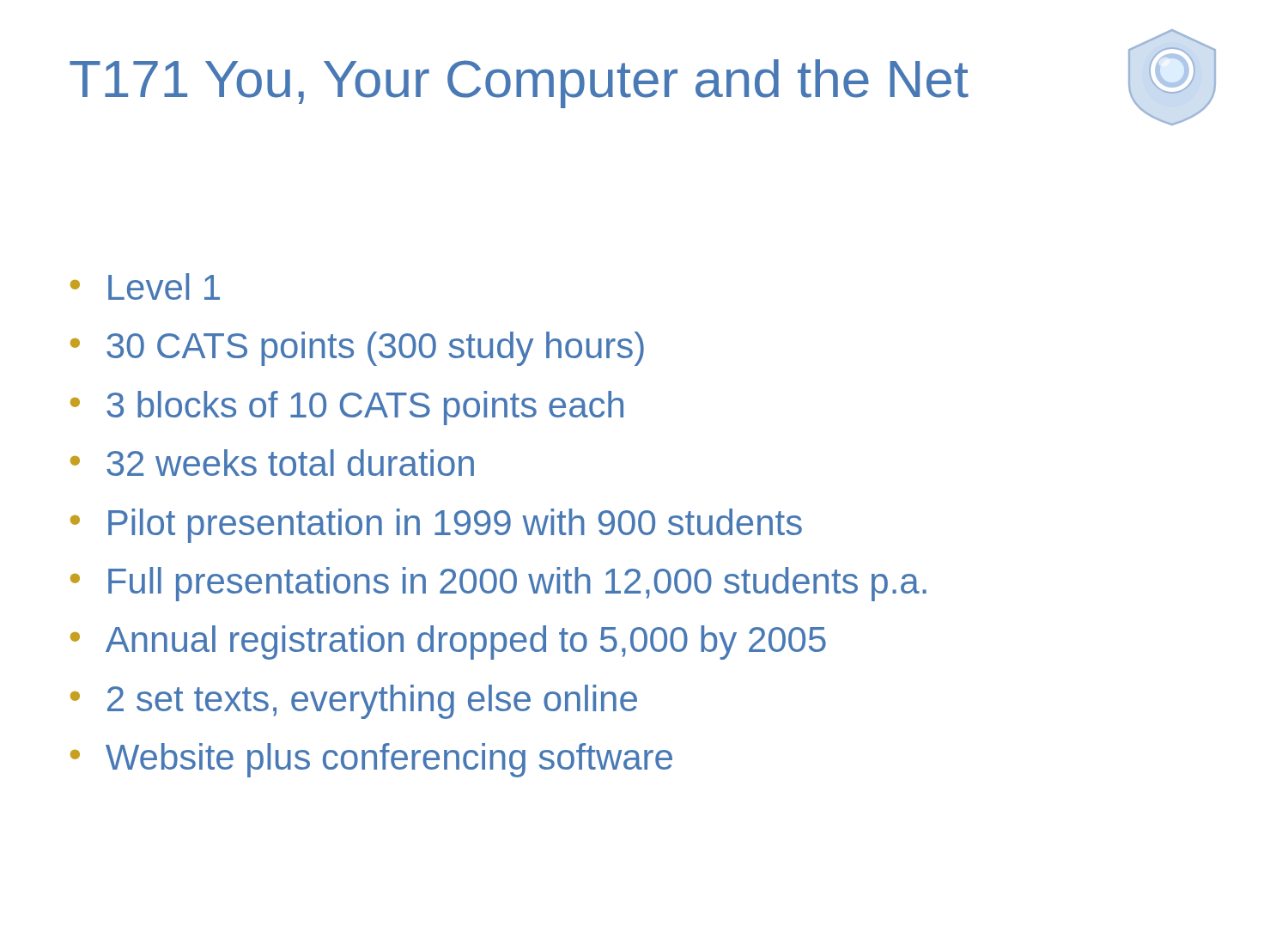
Task: Click on the list item that says "• 30 CATS points (300 study hours)"
Action: coord(357,347)
